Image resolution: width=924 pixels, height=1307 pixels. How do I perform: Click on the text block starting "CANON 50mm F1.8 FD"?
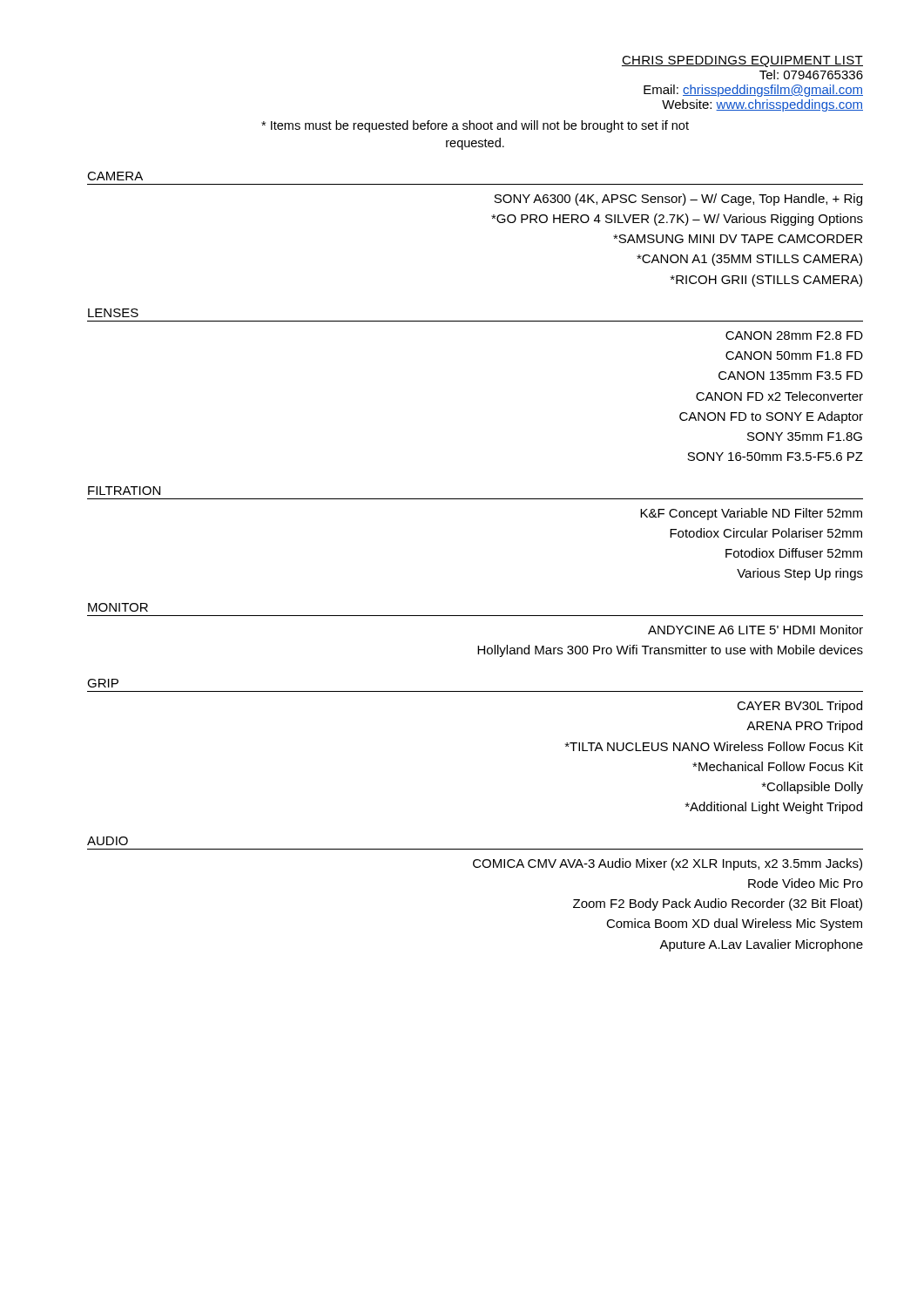(794, 355)
